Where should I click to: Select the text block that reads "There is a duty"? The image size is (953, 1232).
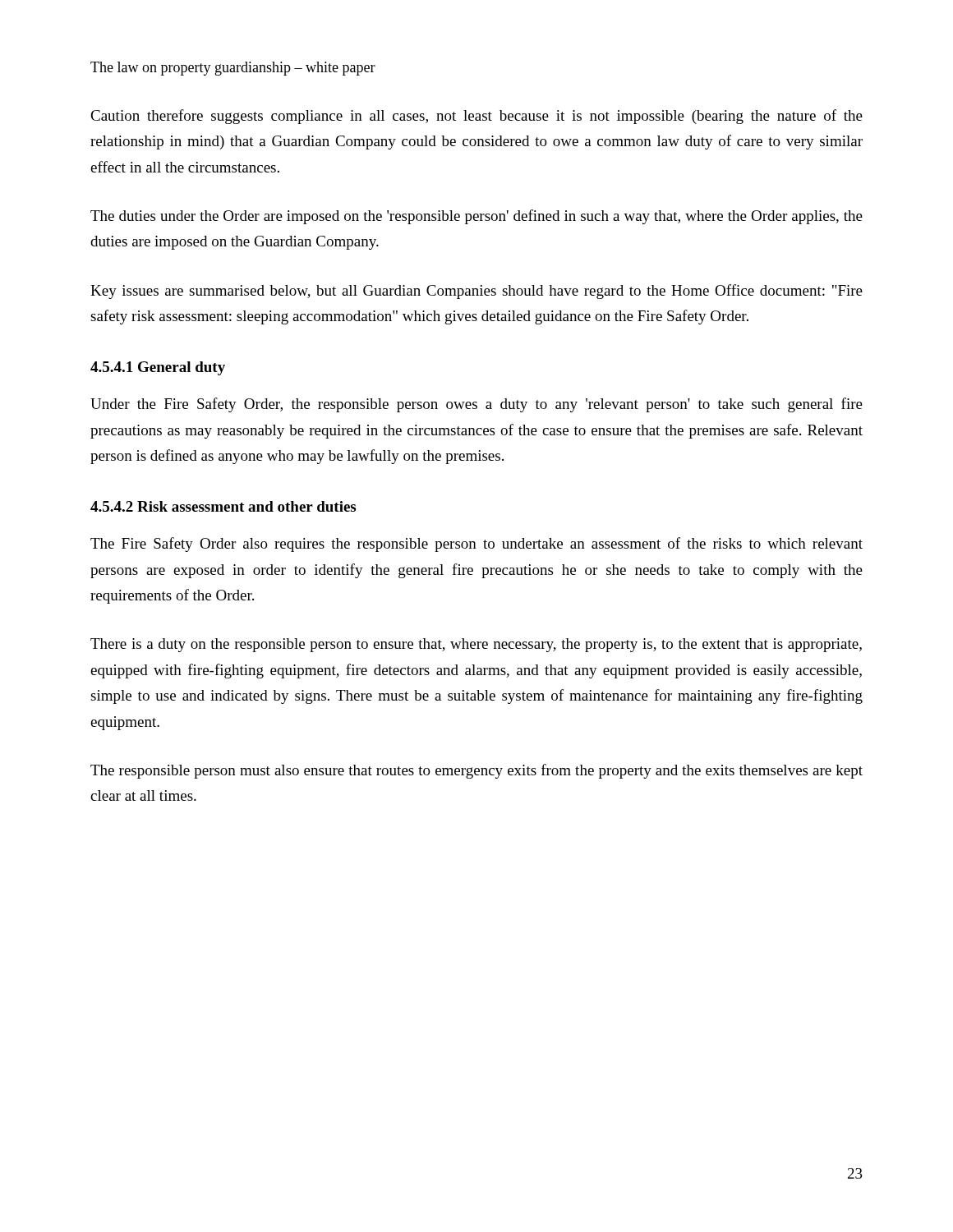pos(476,682)
